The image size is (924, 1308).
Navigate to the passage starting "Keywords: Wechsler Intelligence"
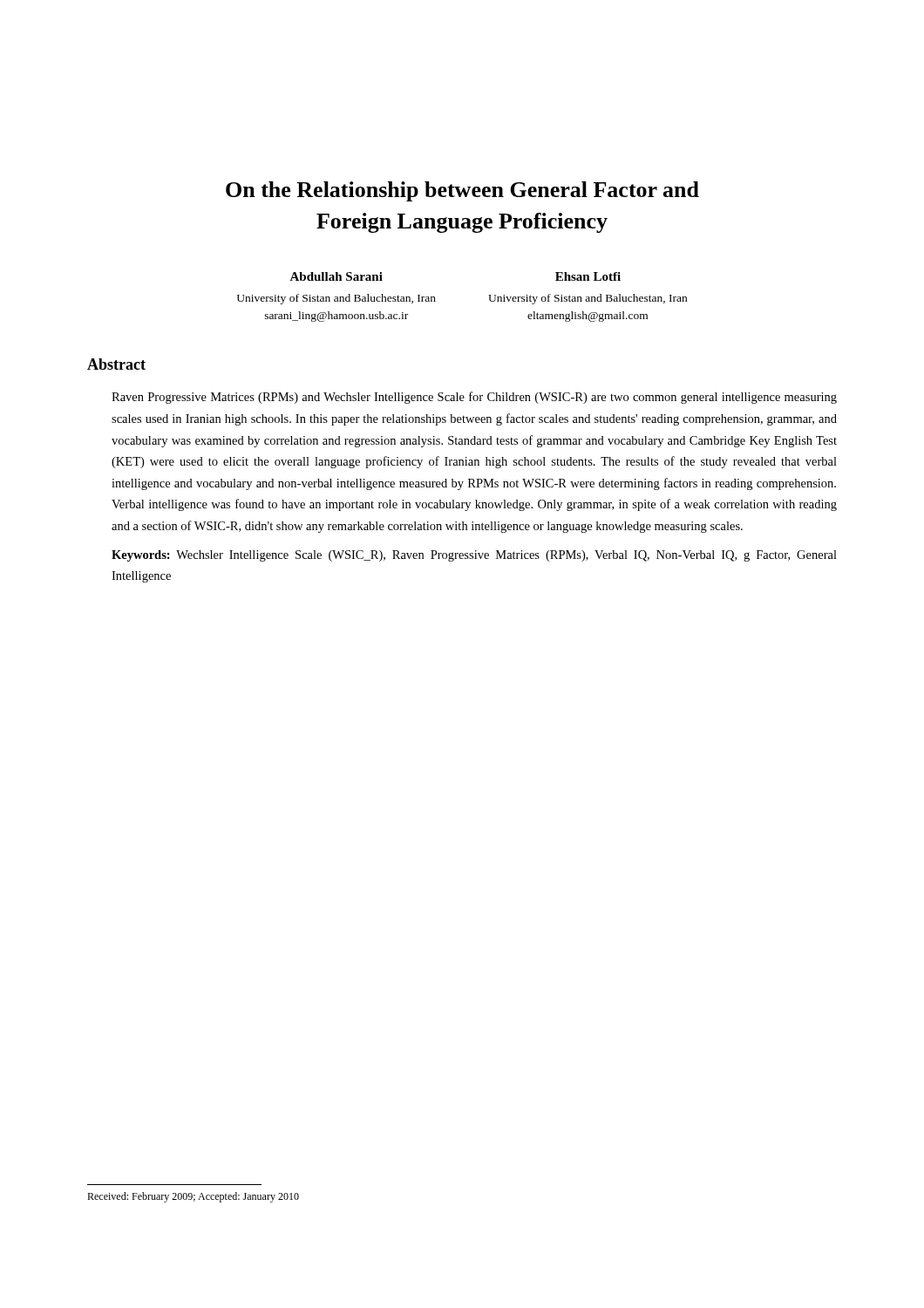click(474, 565)
